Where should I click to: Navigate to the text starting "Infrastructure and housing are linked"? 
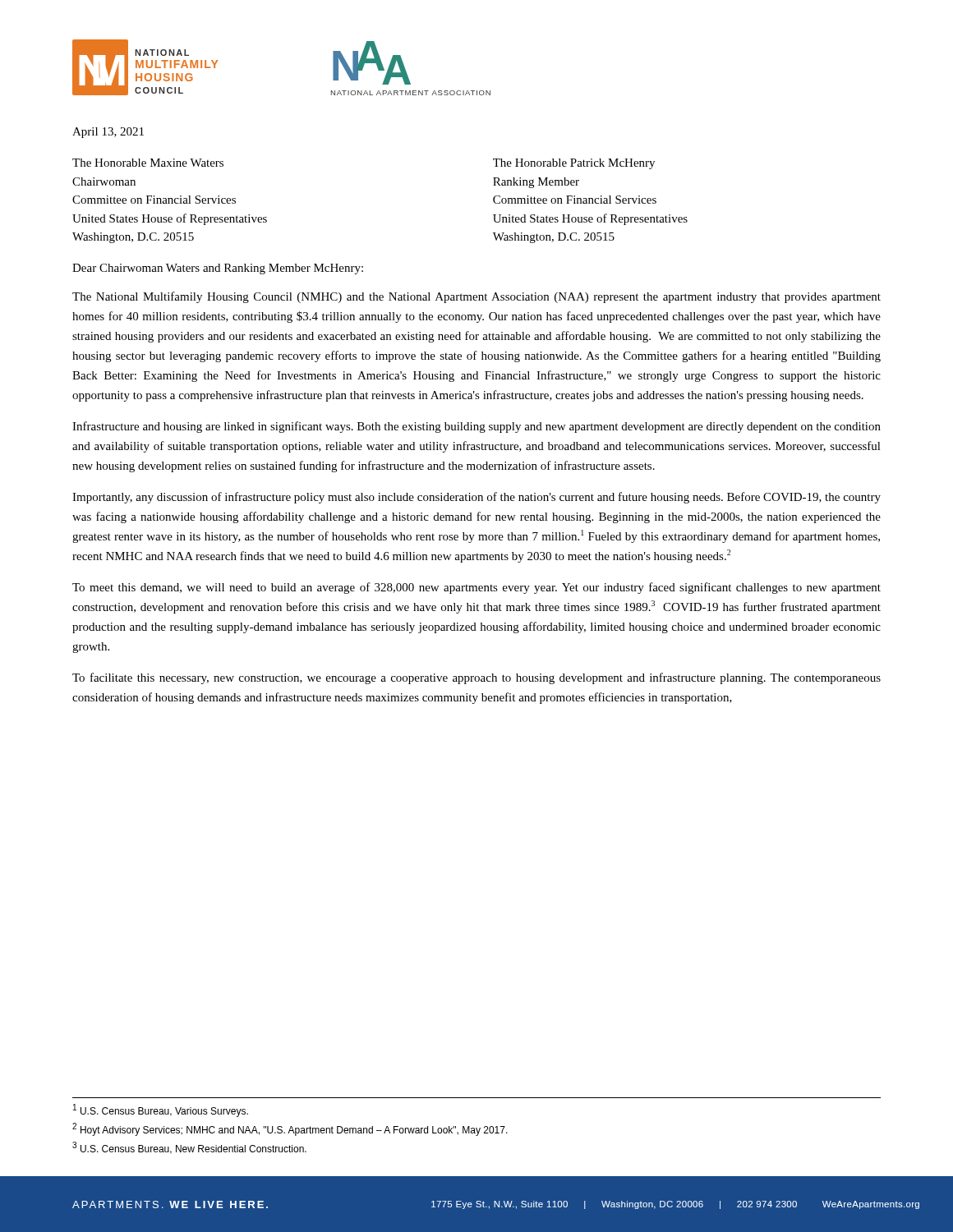pos(476,446)
